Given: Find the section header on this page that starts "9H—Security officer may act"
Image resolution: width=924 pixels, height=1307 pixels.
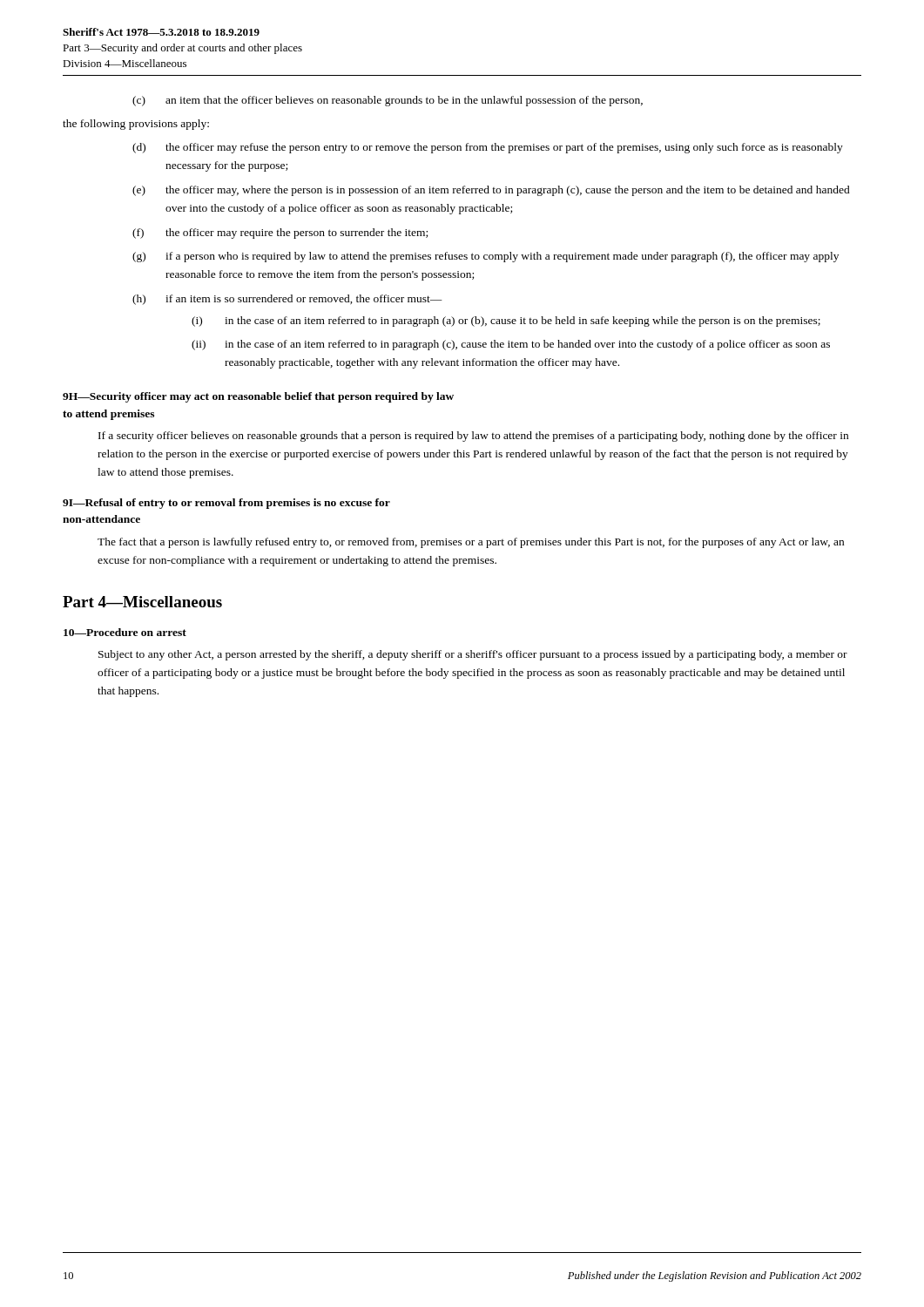Looking at the screenshot, I should click(258, 405).
